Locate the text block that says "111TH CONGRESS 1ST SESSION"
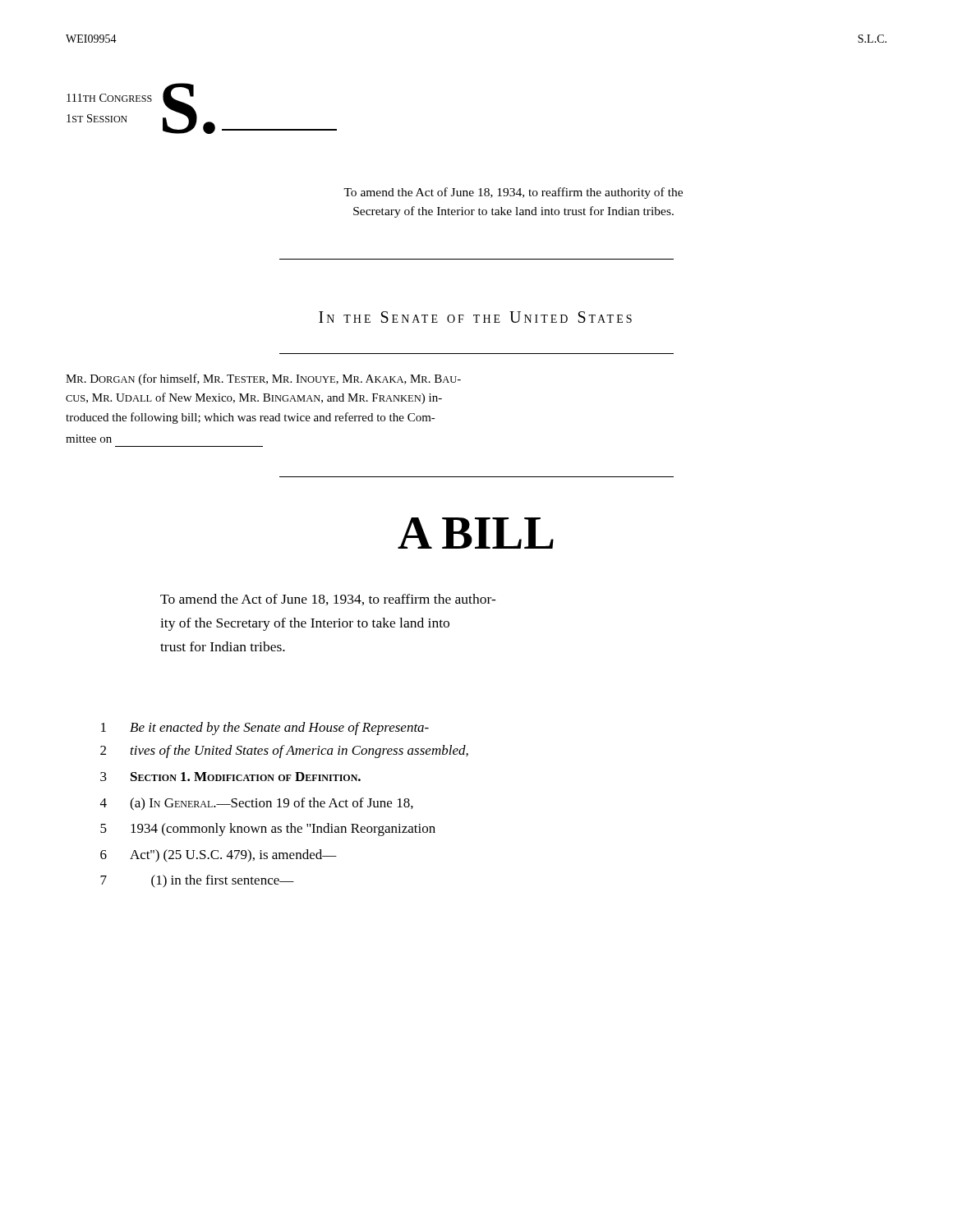Viewport: 953px width, 1232px height. click(x=201, y=112)
